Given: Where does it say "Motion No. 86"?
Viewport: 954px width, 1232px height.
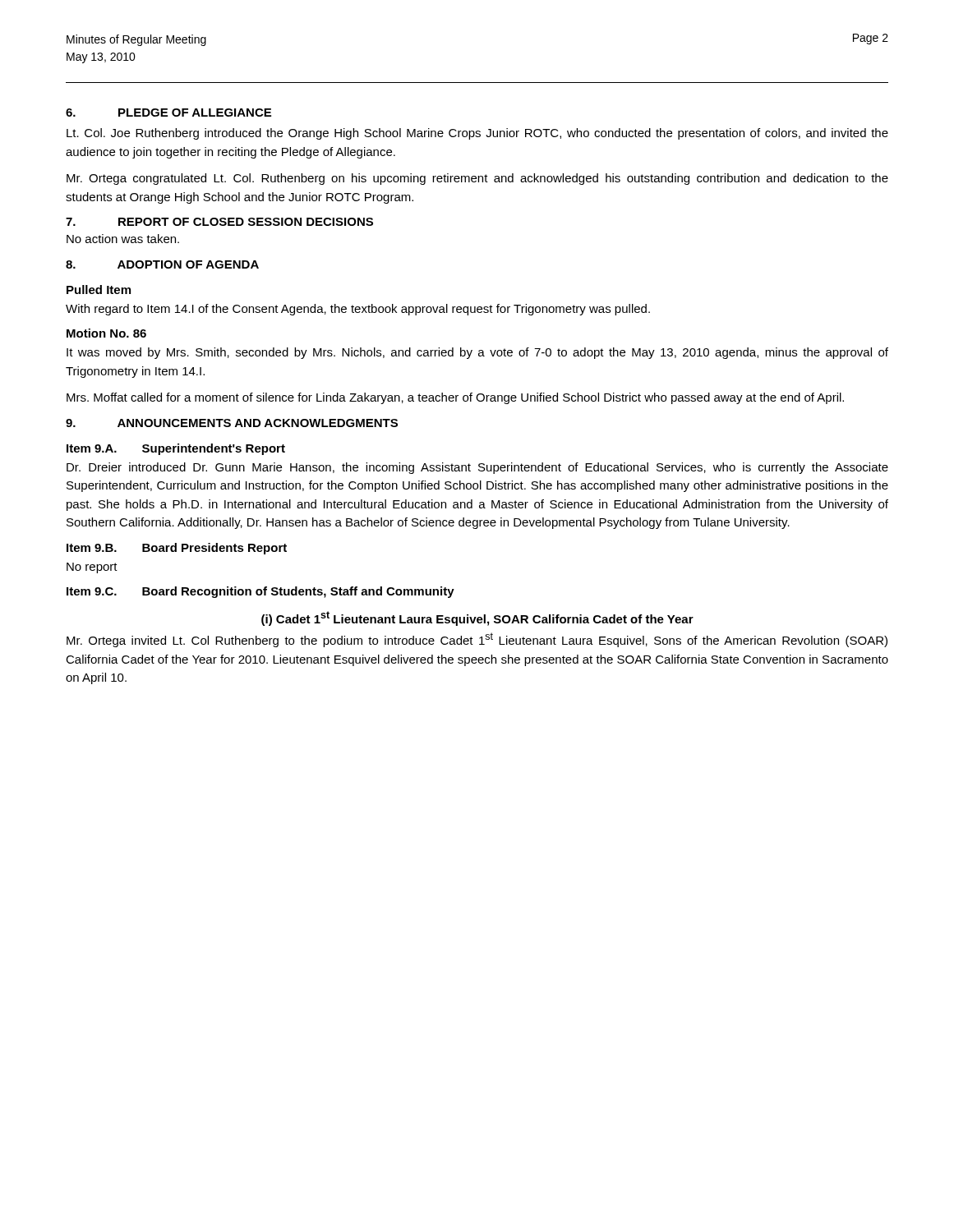Looking at the screenshot, I should coord(106,333).
